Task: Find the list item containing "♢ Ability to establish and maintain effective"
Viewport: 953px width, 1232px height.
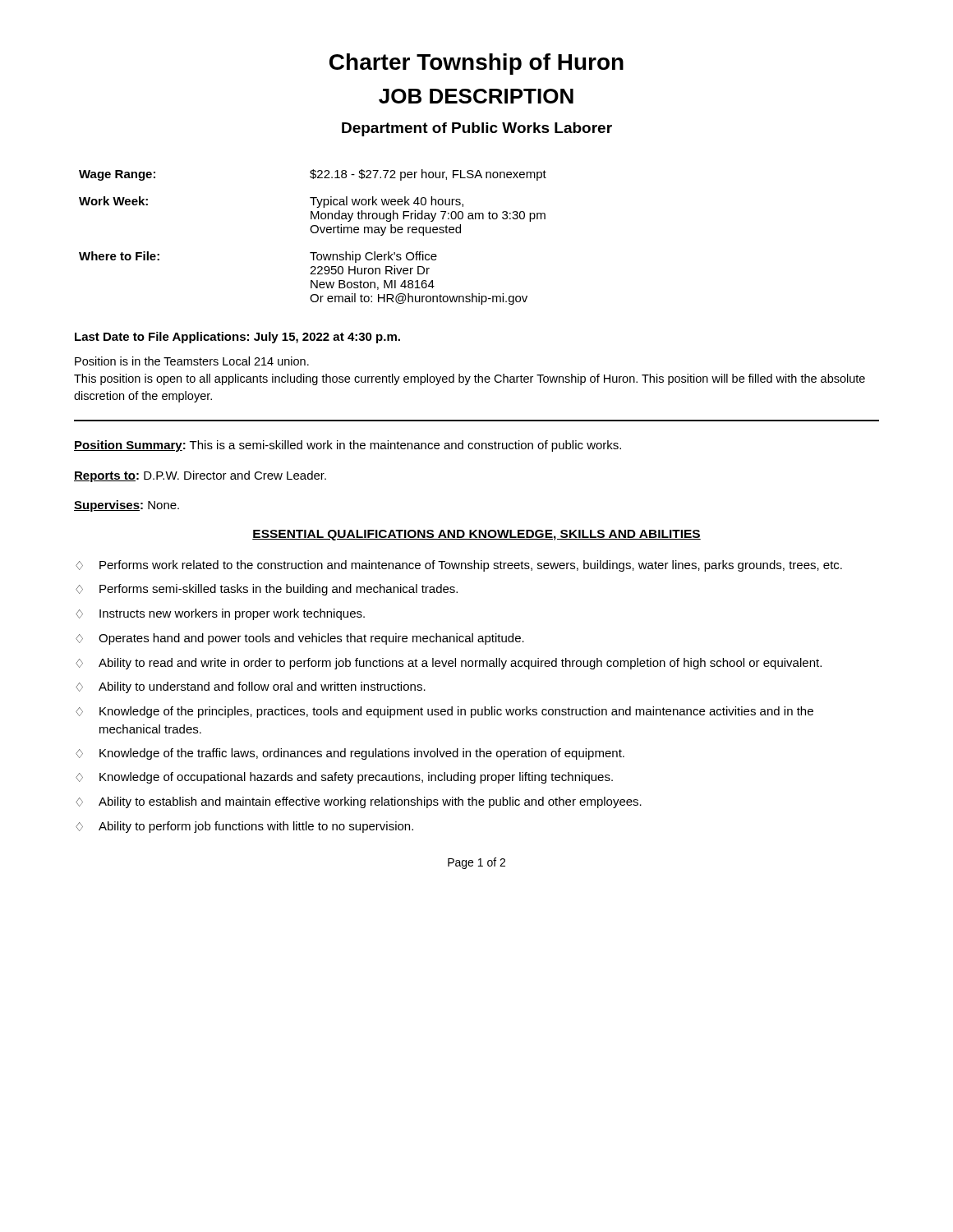Action: (476, 802)
